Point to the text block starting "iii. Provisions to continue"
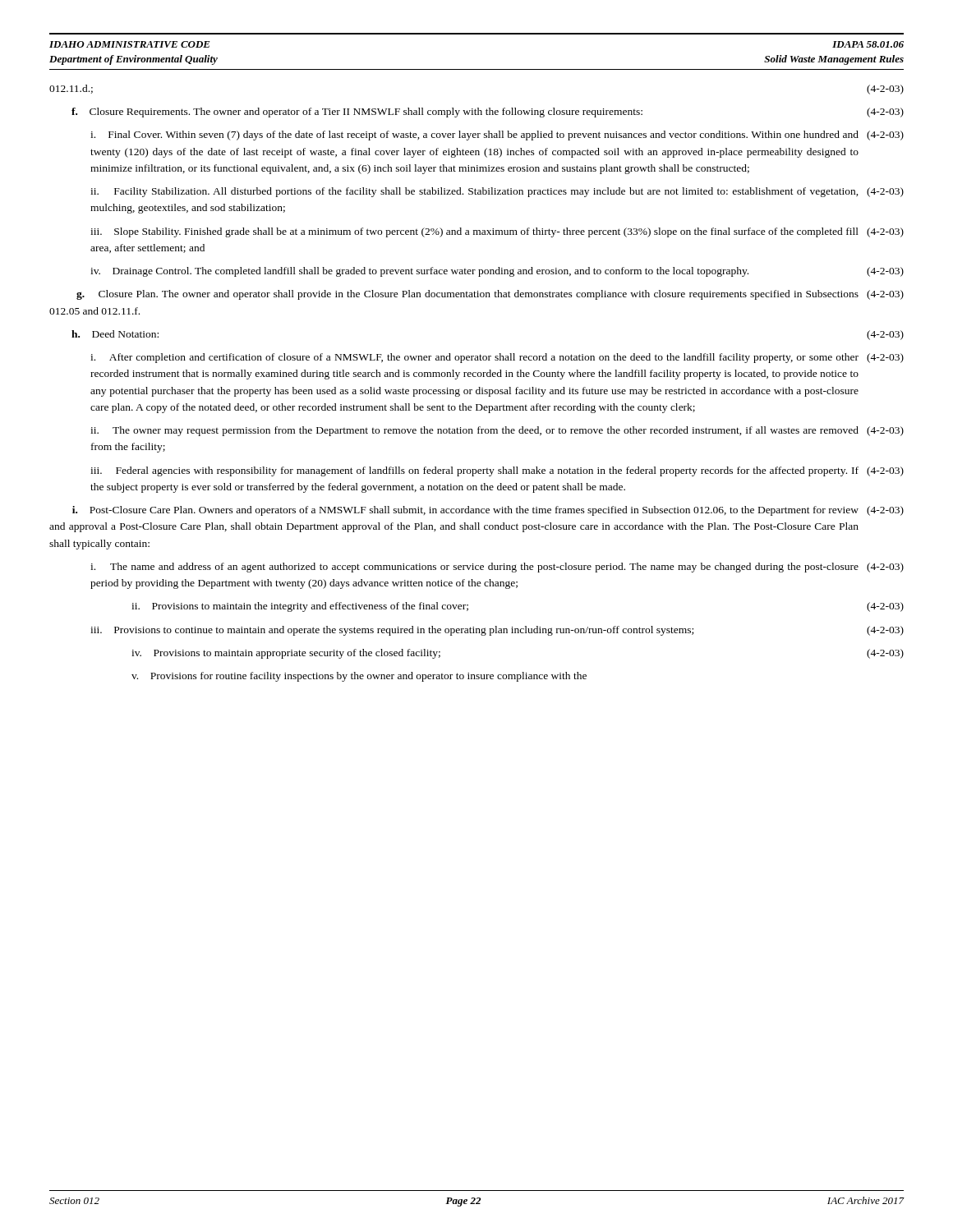Screen dimensions: 1232x953 tap(497, 630)
